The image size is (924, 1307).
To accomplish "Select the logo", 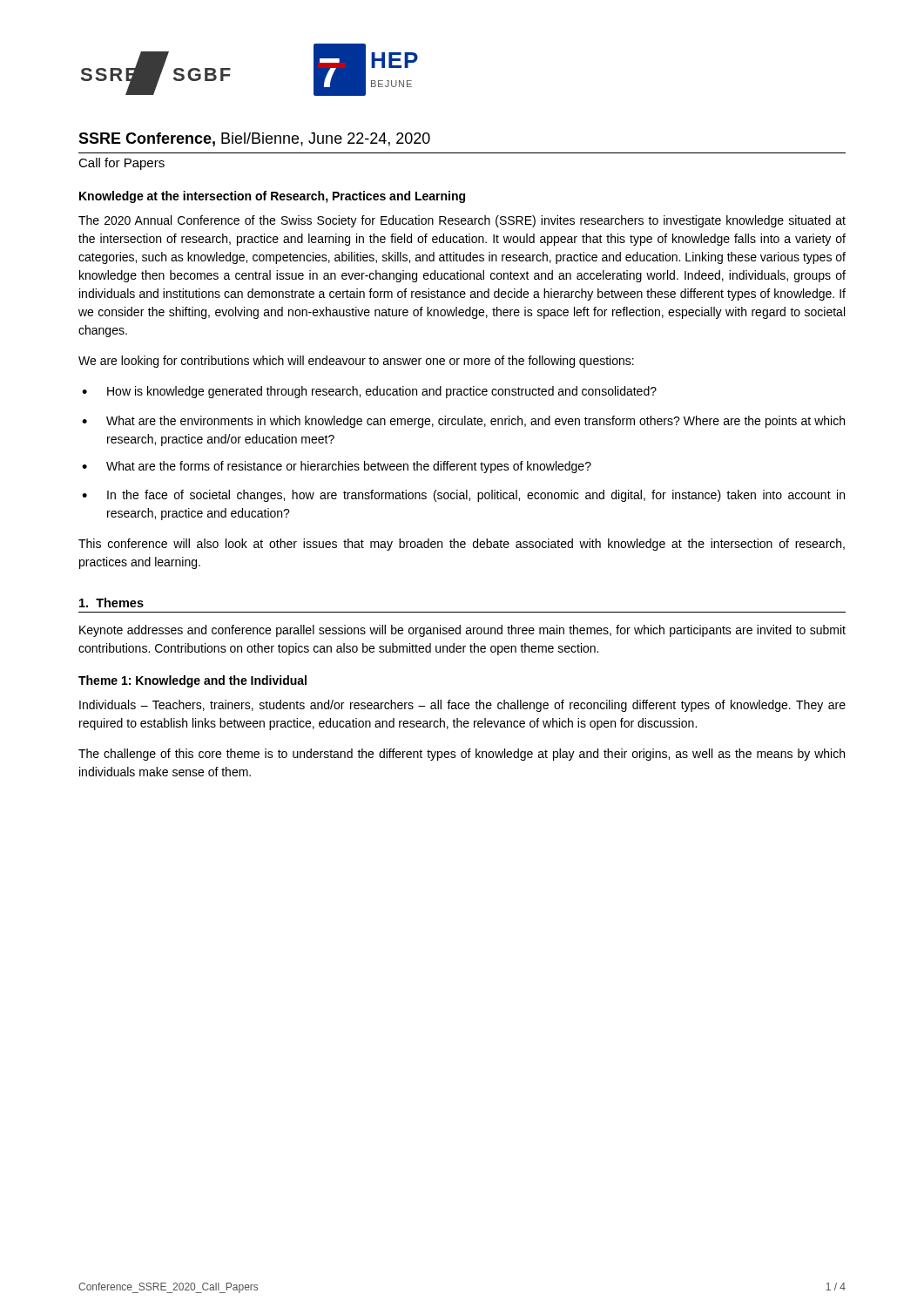I will [462, 73].
